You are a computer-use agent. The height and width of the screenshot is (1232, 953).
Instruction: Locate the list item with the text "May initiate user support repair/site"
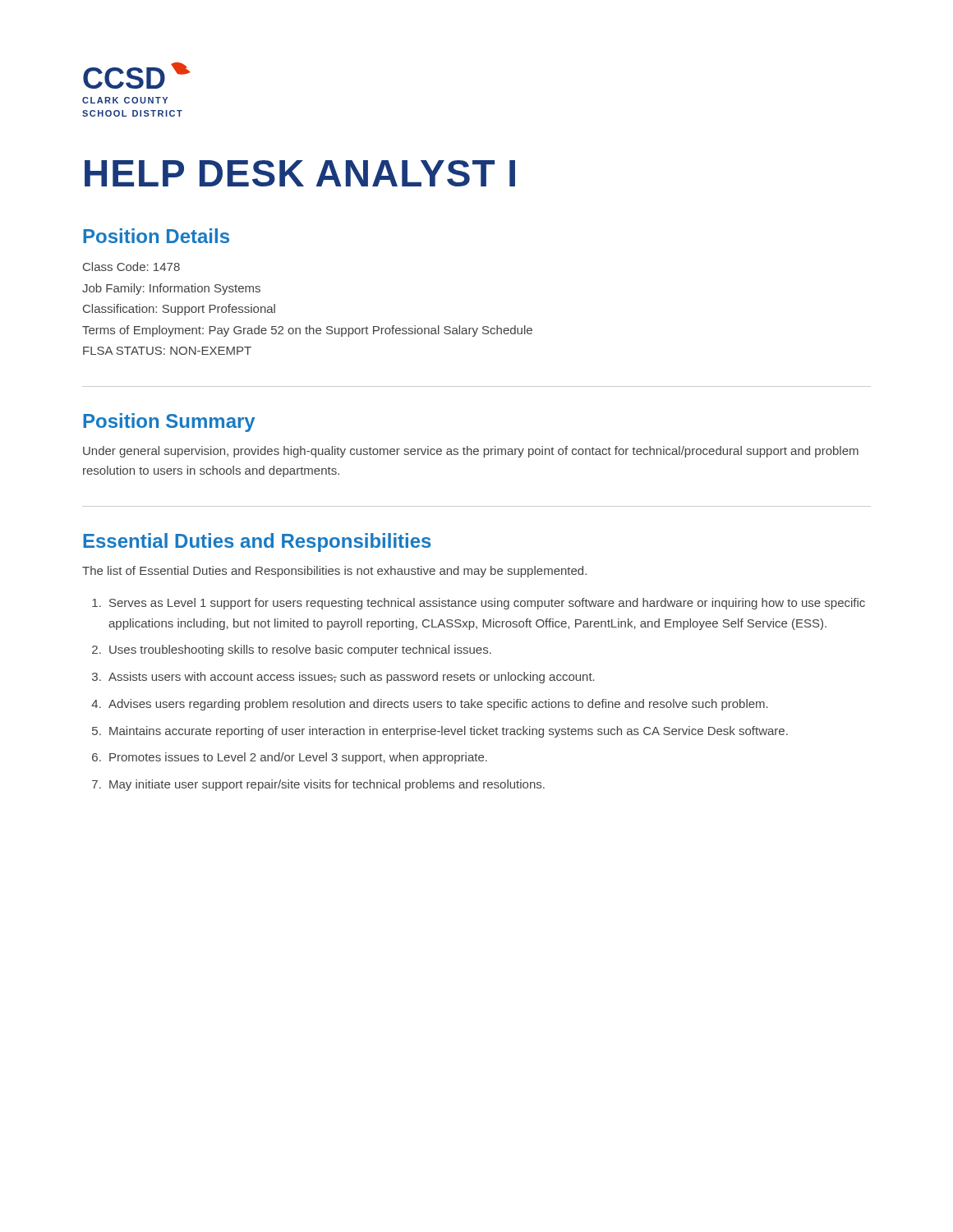click(x=327, y=784)
